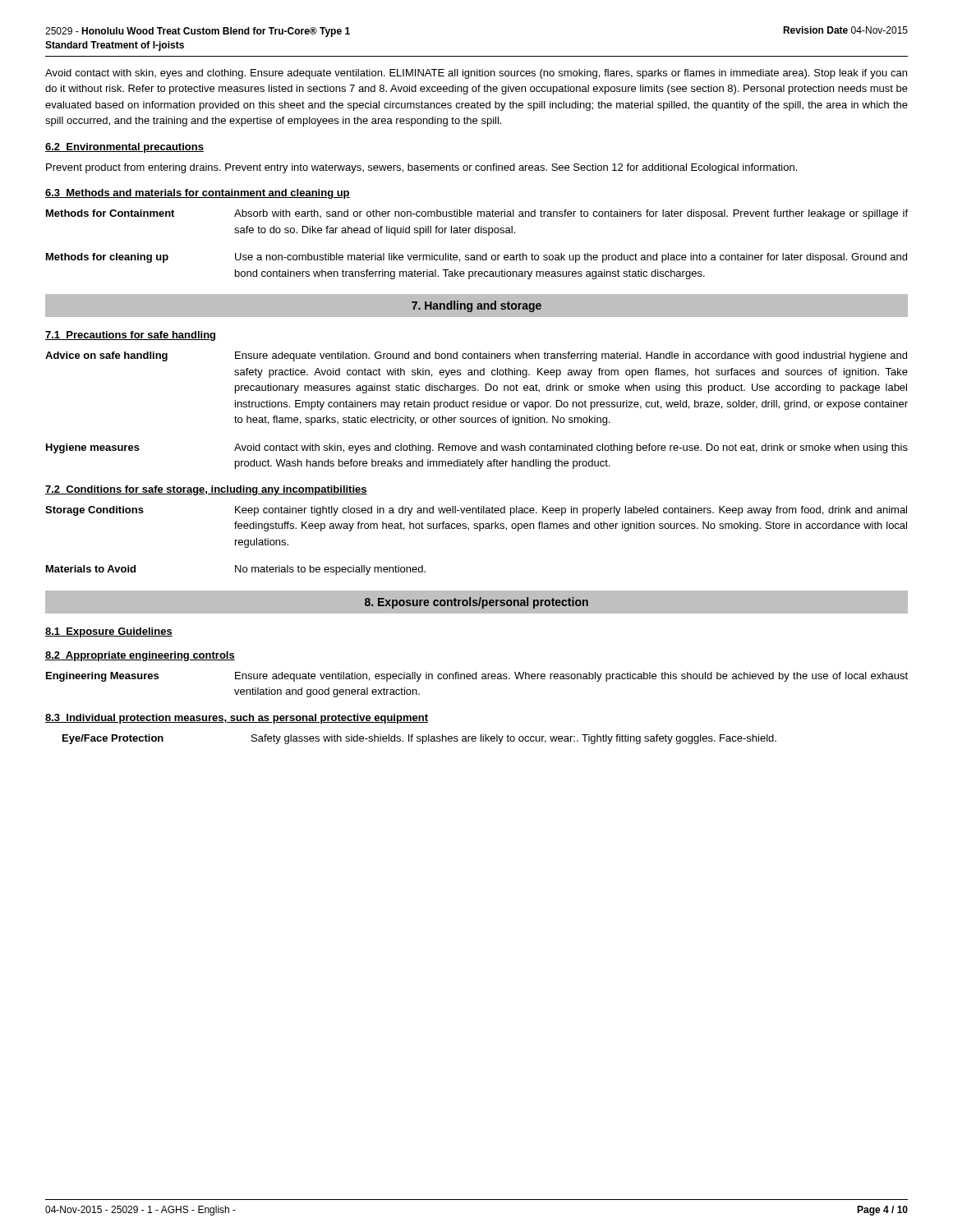The image size is (953, 1232).
Task: Point to the element starting "8.2 Appropriate engineering controls"
Action: coord(140,655)
